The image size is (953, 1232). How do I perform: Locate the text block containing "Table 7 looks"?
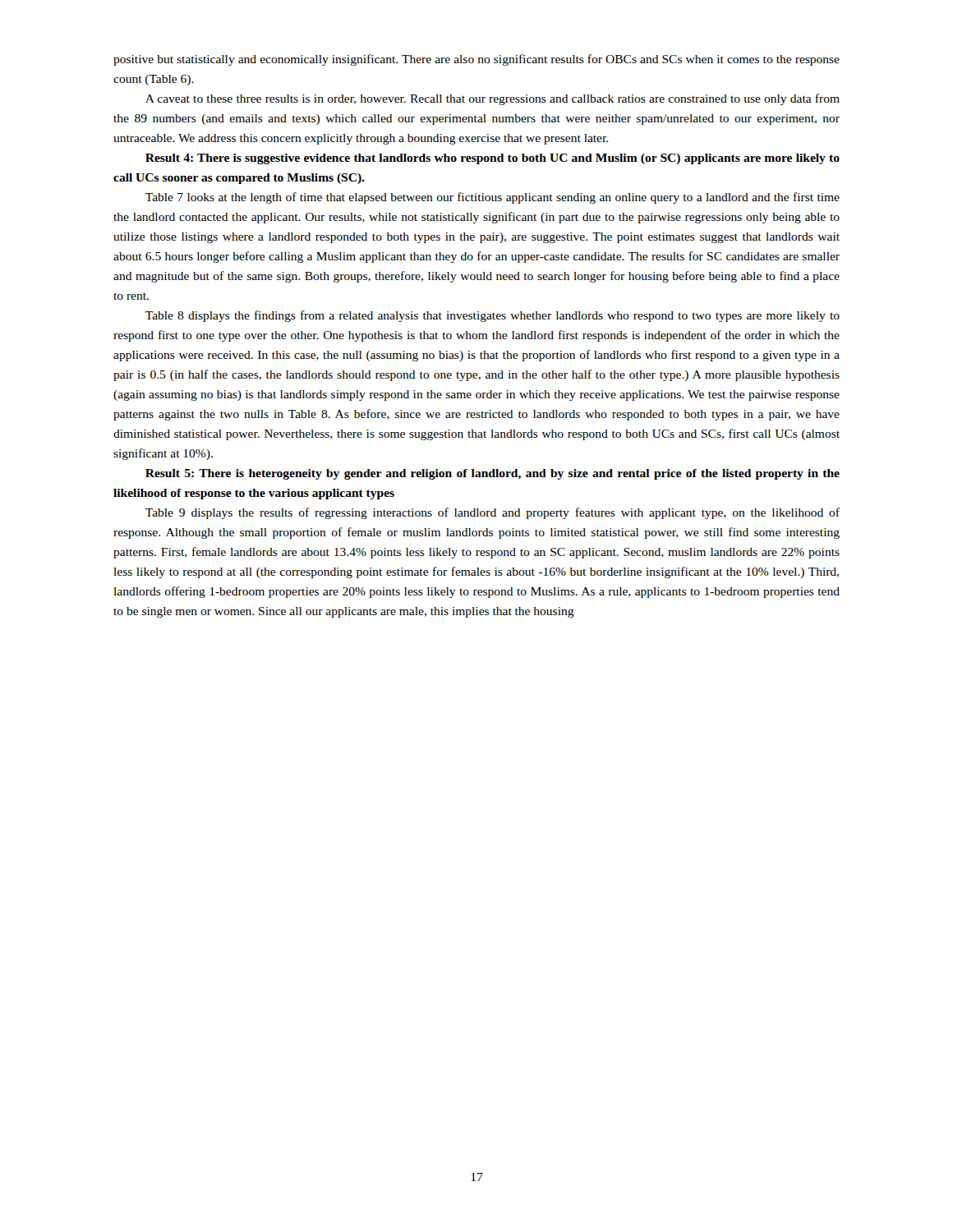(x=476, y=247)
